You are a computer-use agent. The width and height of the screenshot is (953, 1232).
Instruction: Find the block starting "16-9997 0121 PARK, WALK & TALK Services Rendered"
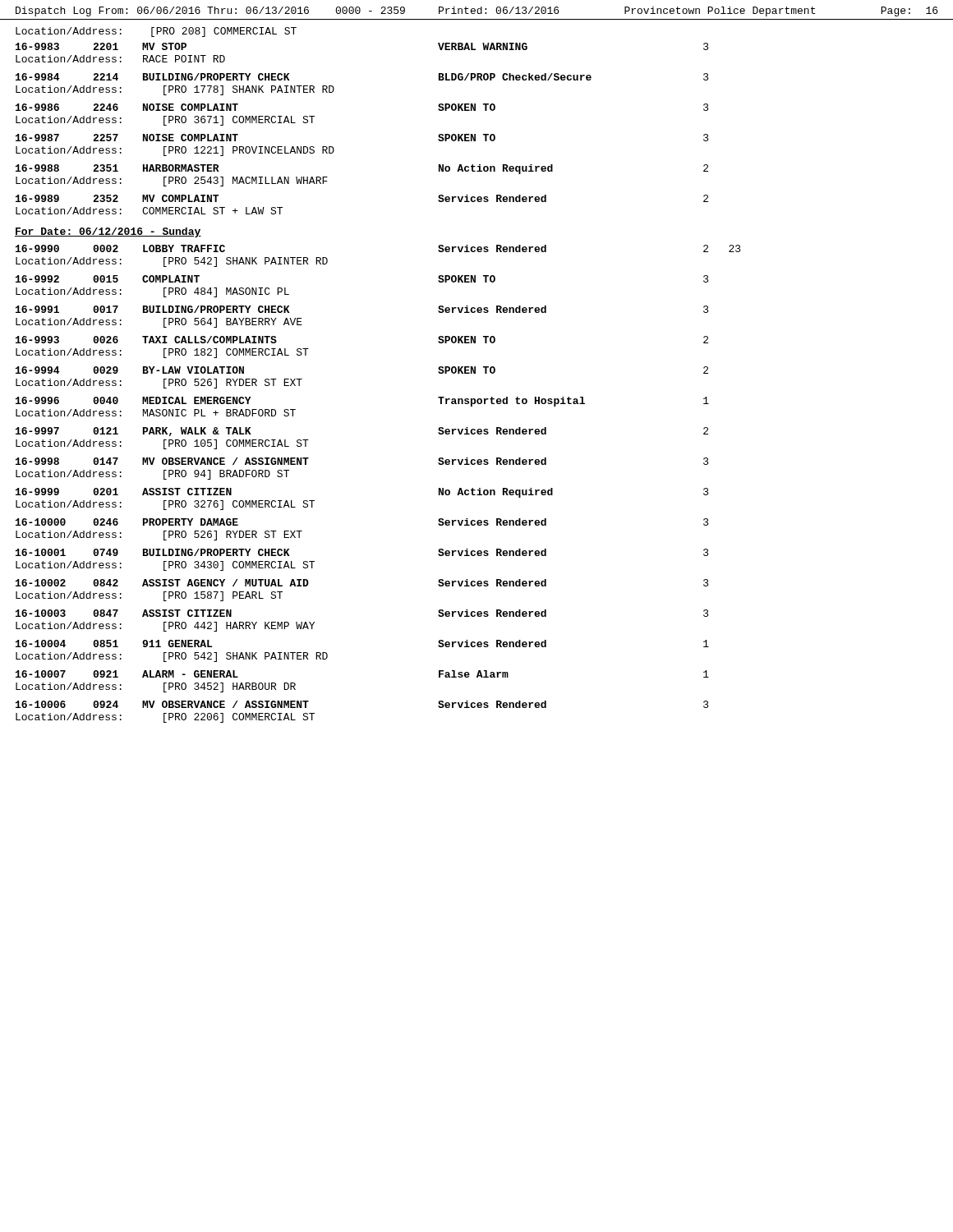(x=476, y=438)
